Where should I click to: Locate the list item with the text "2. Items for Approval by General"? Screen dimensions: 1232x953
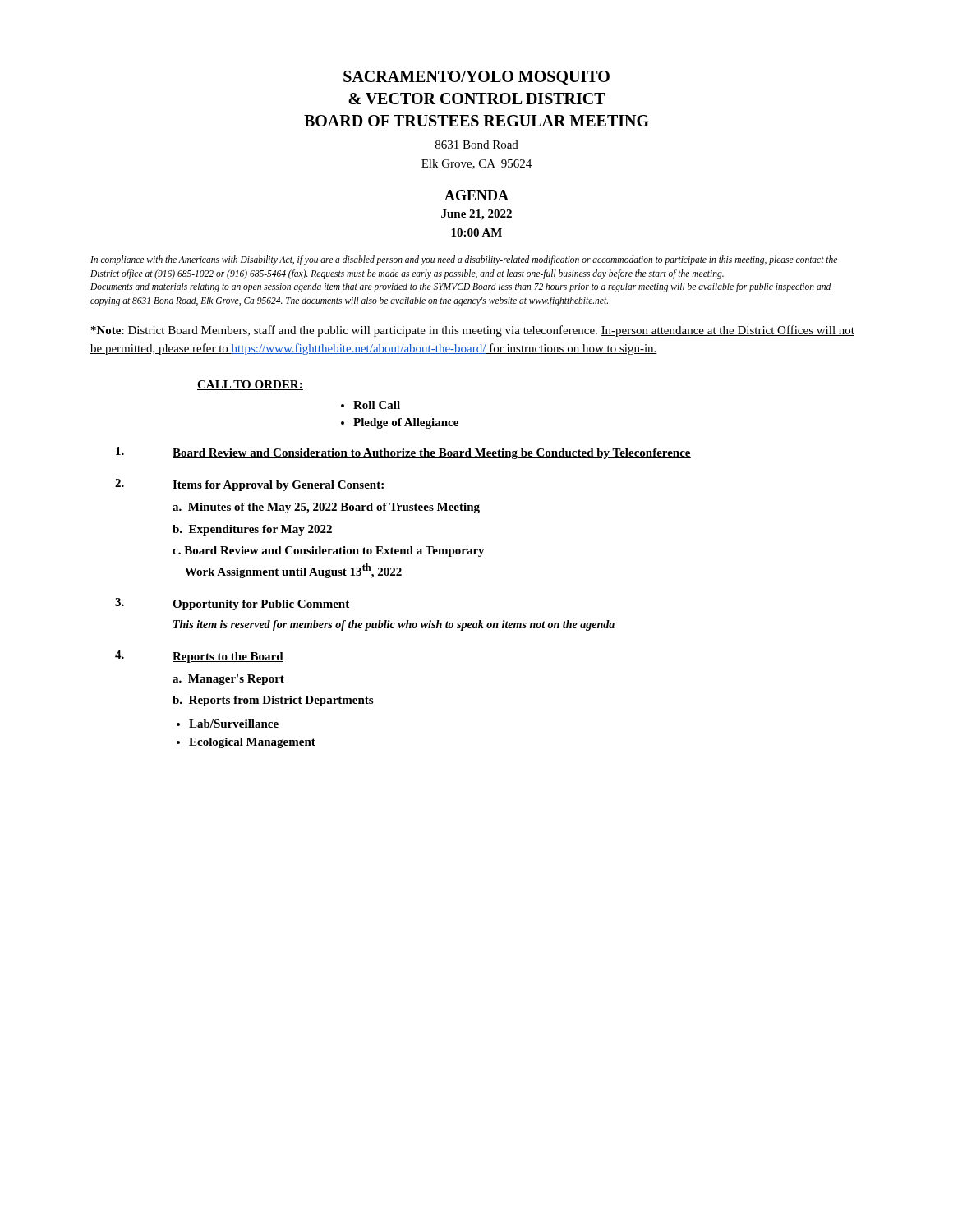250,485
